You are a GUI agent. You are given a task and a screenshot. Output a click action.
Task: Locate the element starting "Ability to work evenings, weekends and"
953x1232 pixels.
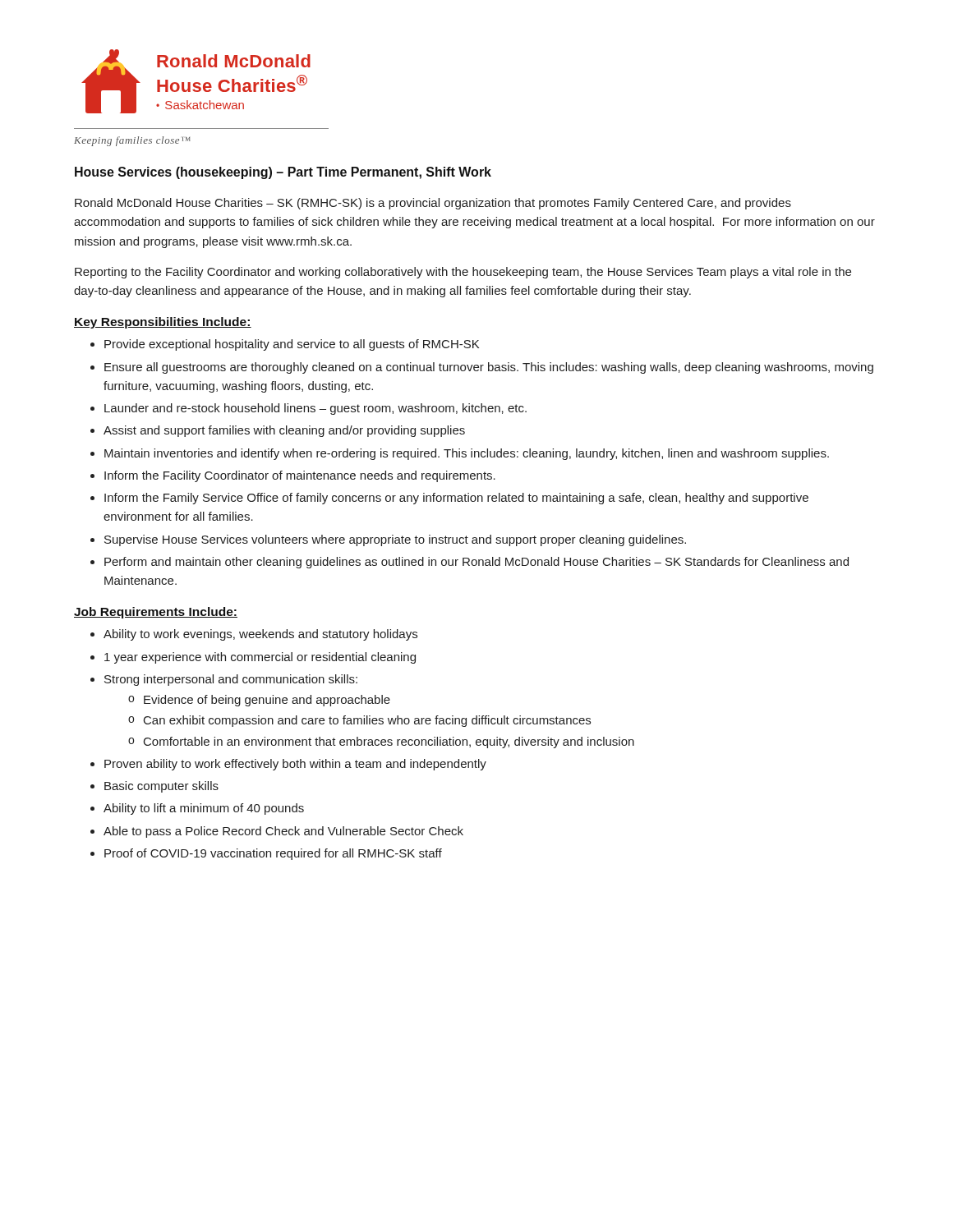click(x=261, y=634)
